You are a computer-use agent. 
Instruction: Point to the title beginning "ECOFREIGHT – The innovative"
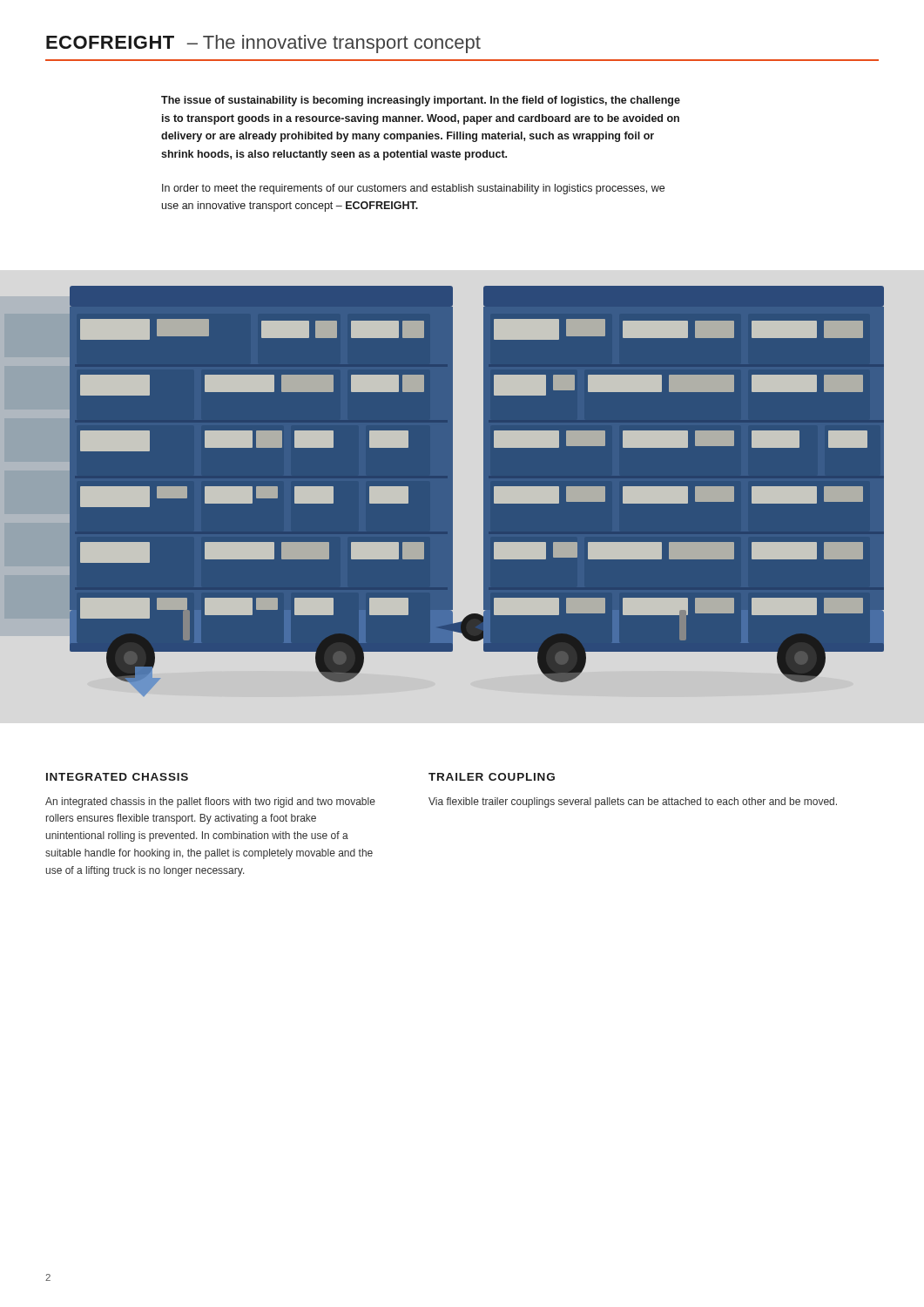coord(462,46)
